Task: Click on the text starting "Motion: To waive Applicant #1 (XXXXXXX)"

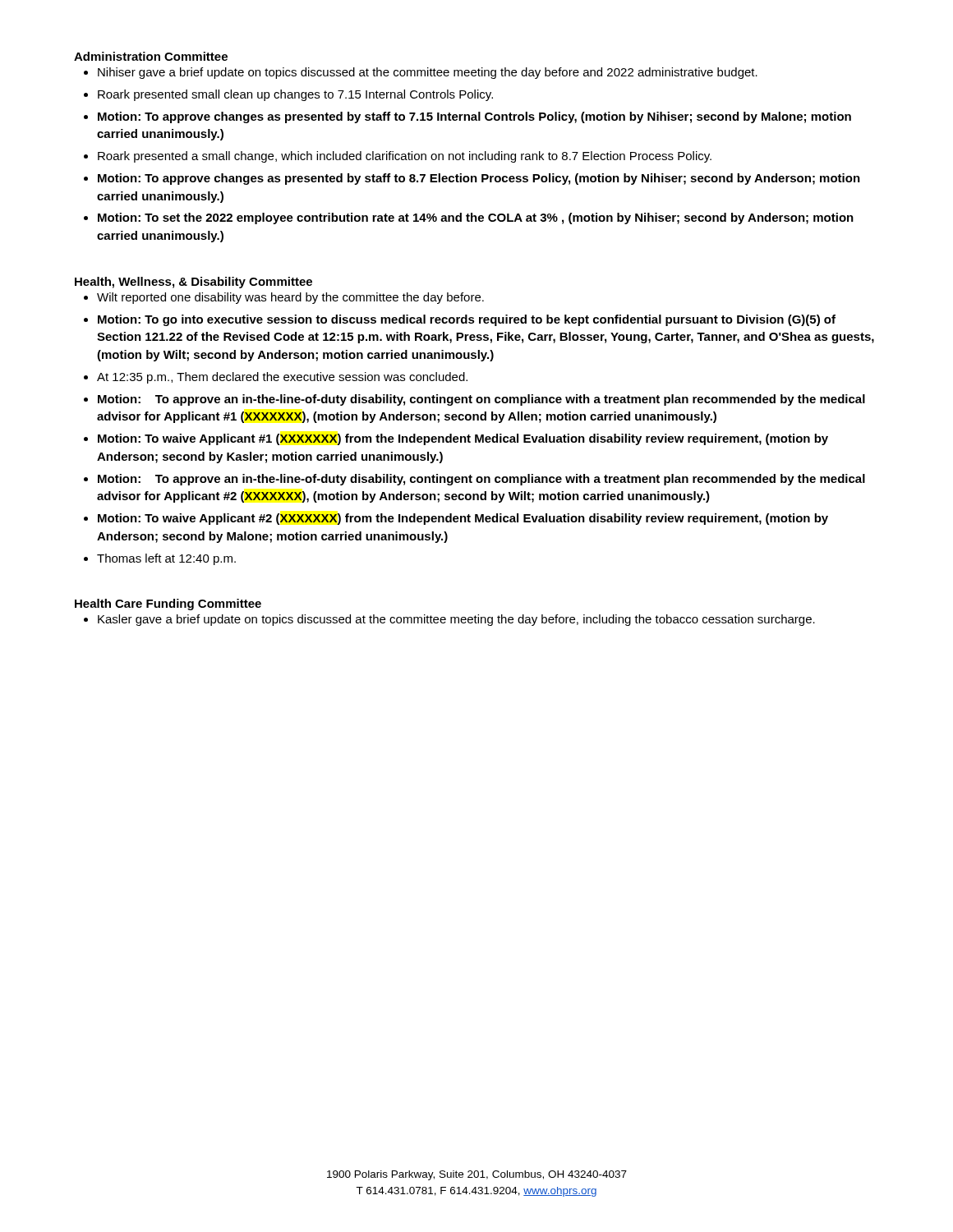Action: tap(463, 447)
